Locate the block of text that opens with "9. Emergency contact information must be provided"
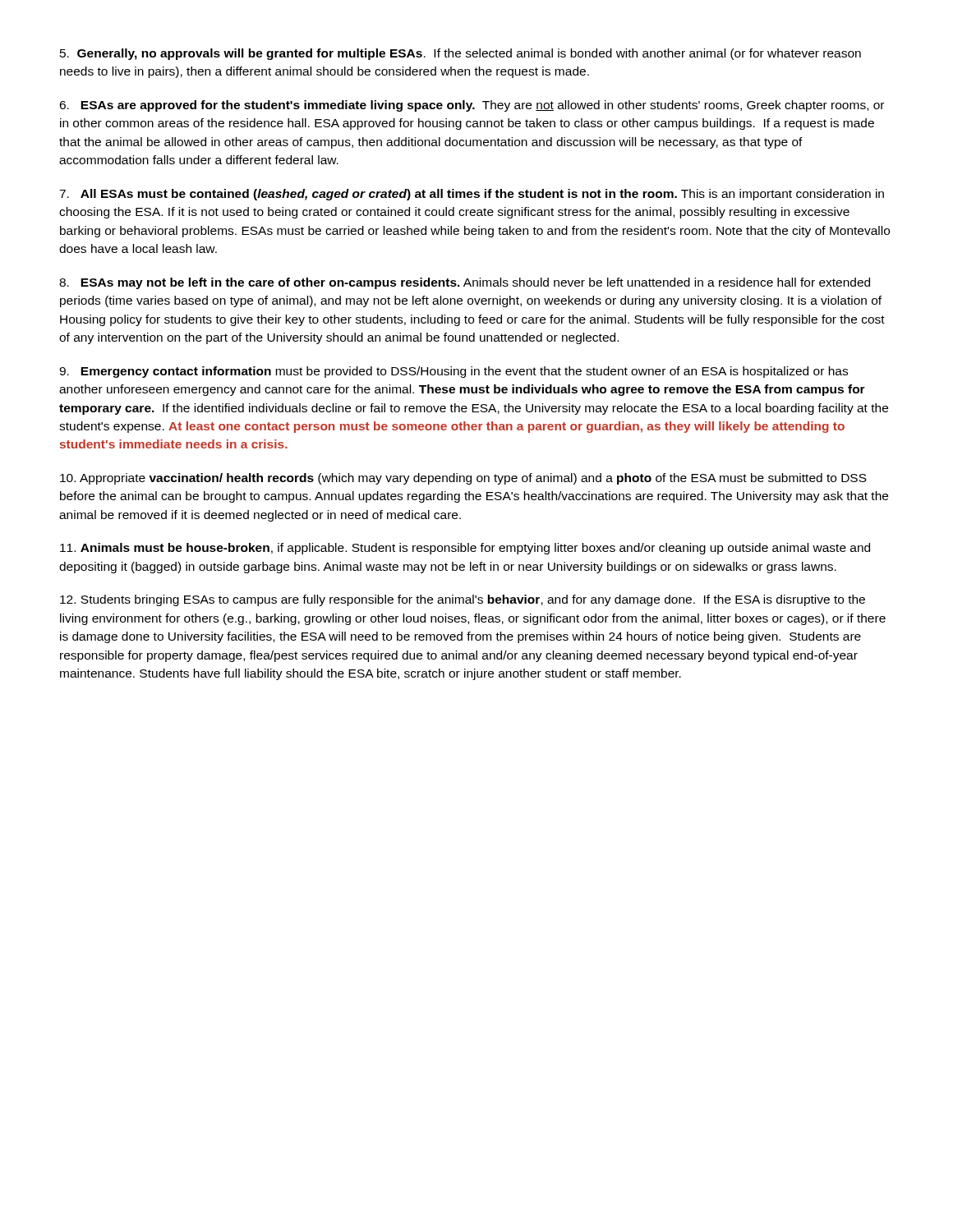The width and height of the screenshot is (953, 1232). [x=474, y=407]
